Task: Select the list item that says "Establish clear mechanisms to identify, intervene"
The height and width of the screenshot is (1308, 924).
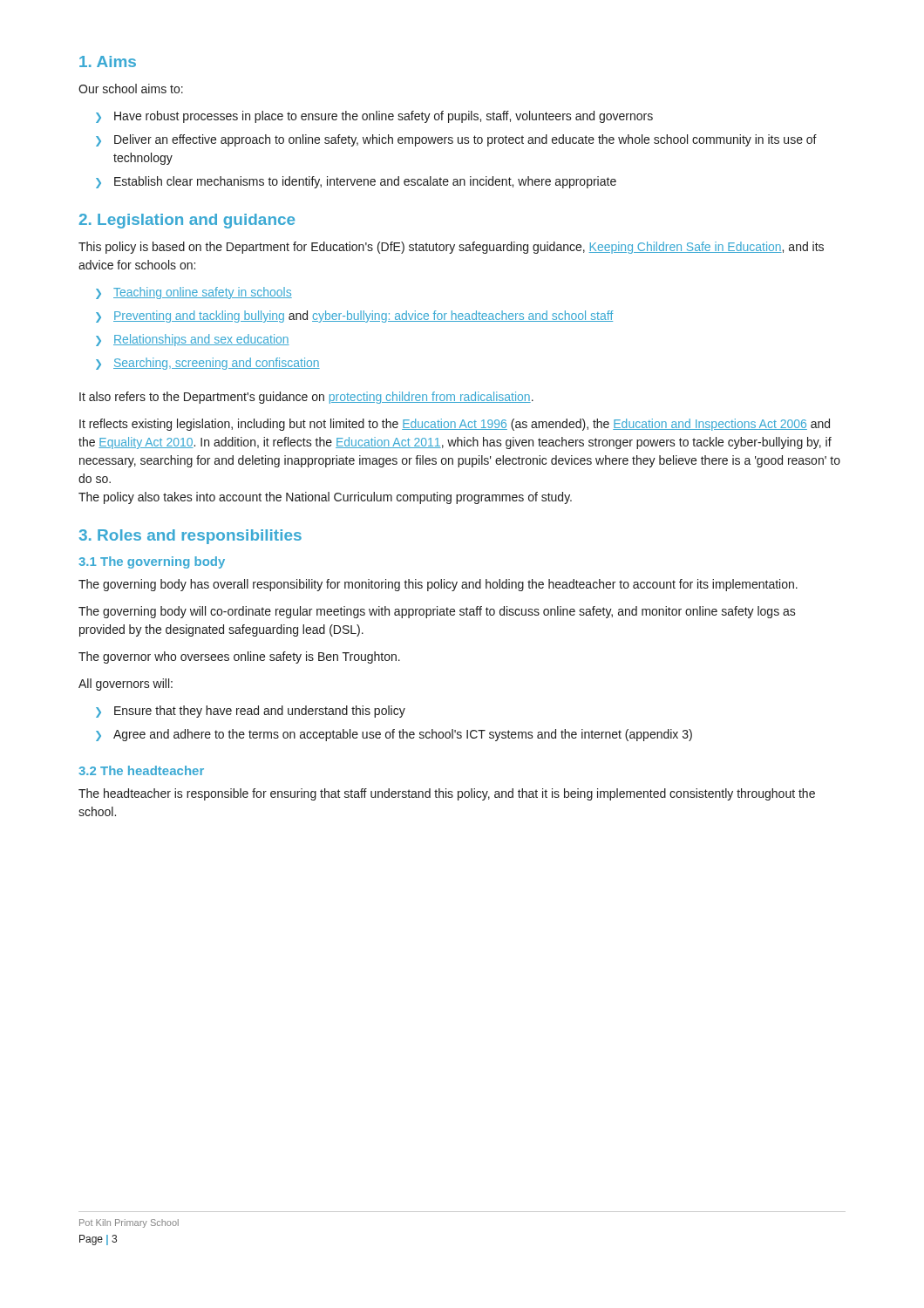Action: pyautogui.click(x=365, y=181)
